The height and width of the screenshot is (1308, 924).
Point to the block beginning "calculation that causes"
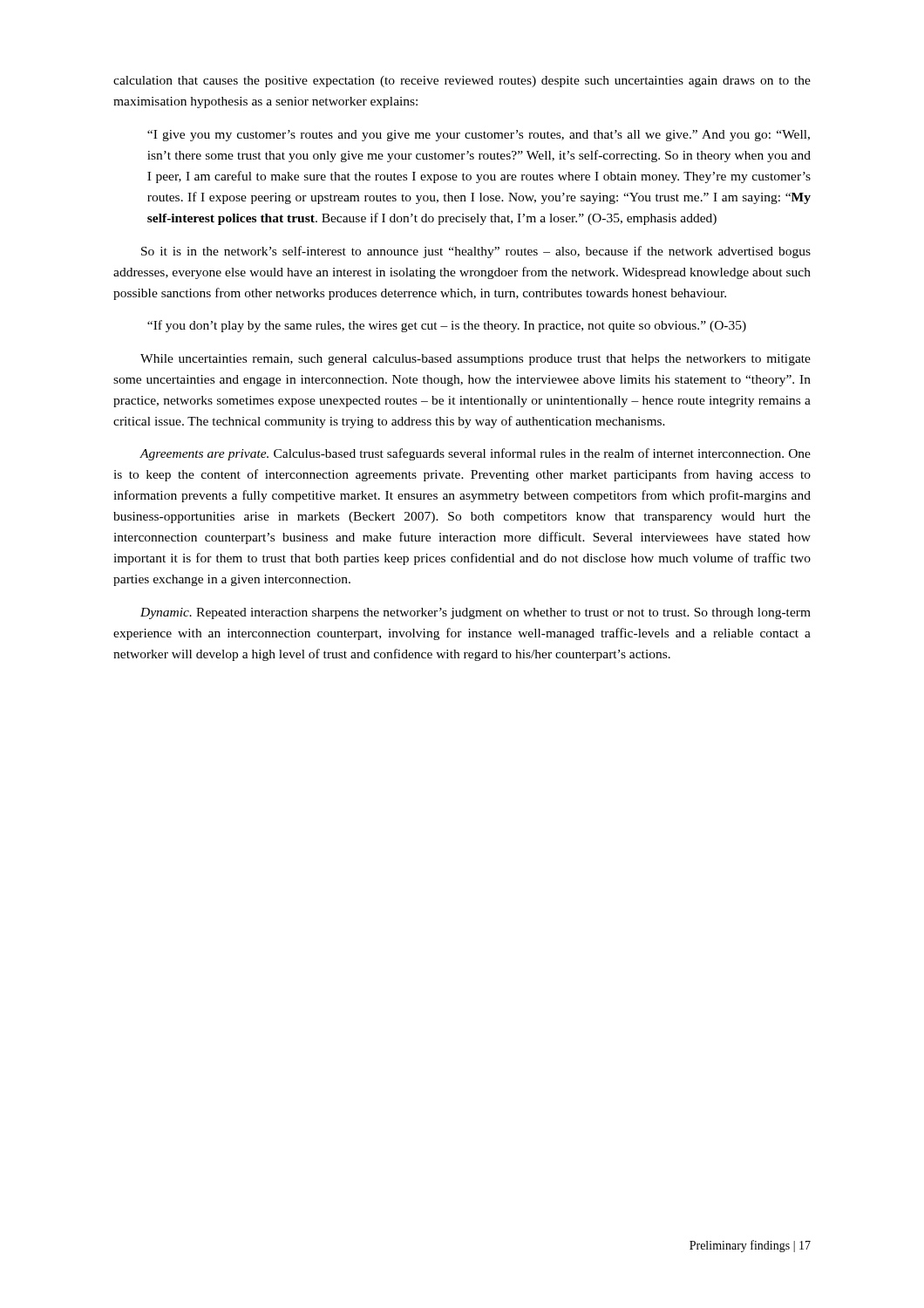(x=462, y=90)
